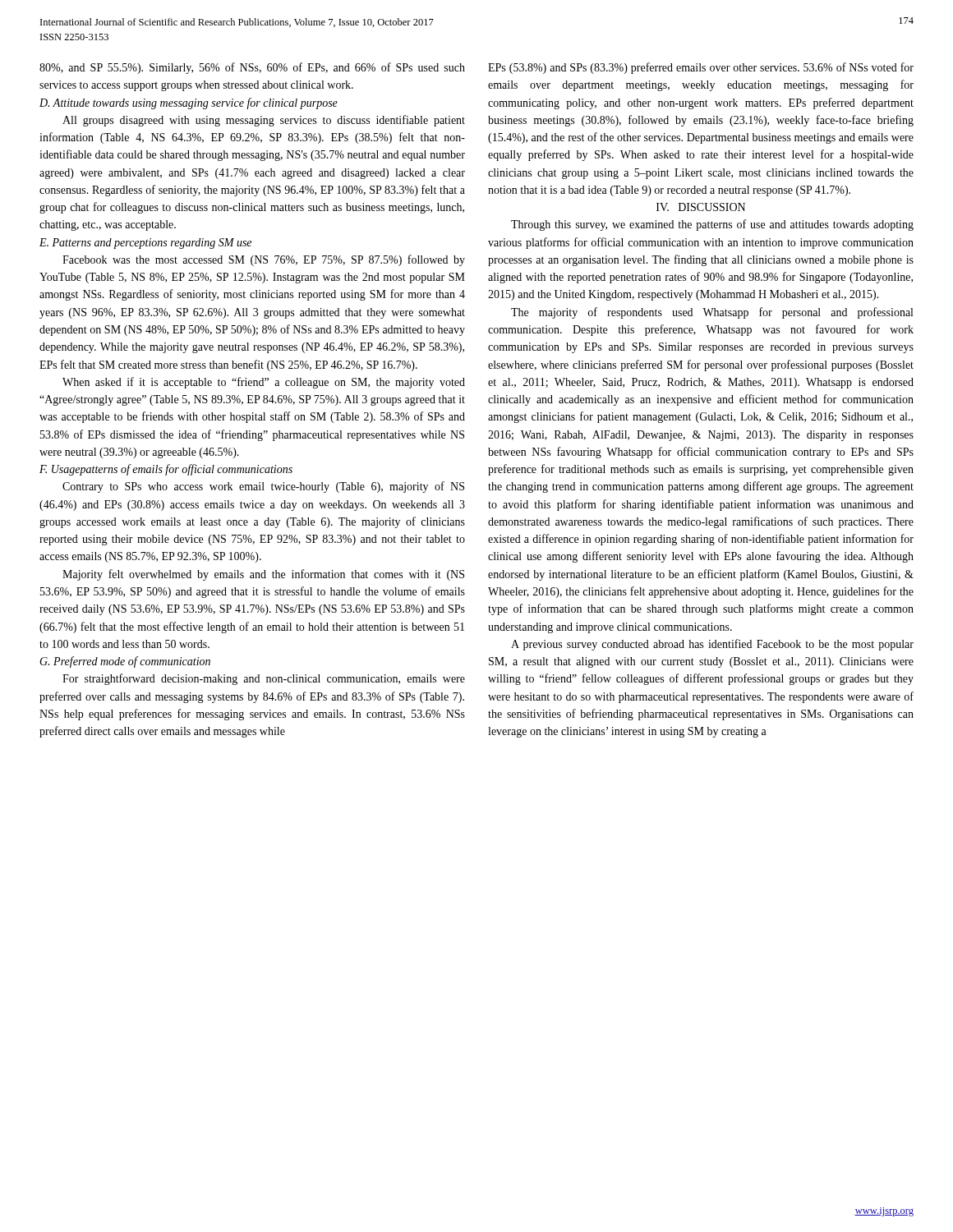Click on the section header that reads "G. Preferred mode of communication"
The width and height of the screenshot is (953, 1232).
(125, 662)
